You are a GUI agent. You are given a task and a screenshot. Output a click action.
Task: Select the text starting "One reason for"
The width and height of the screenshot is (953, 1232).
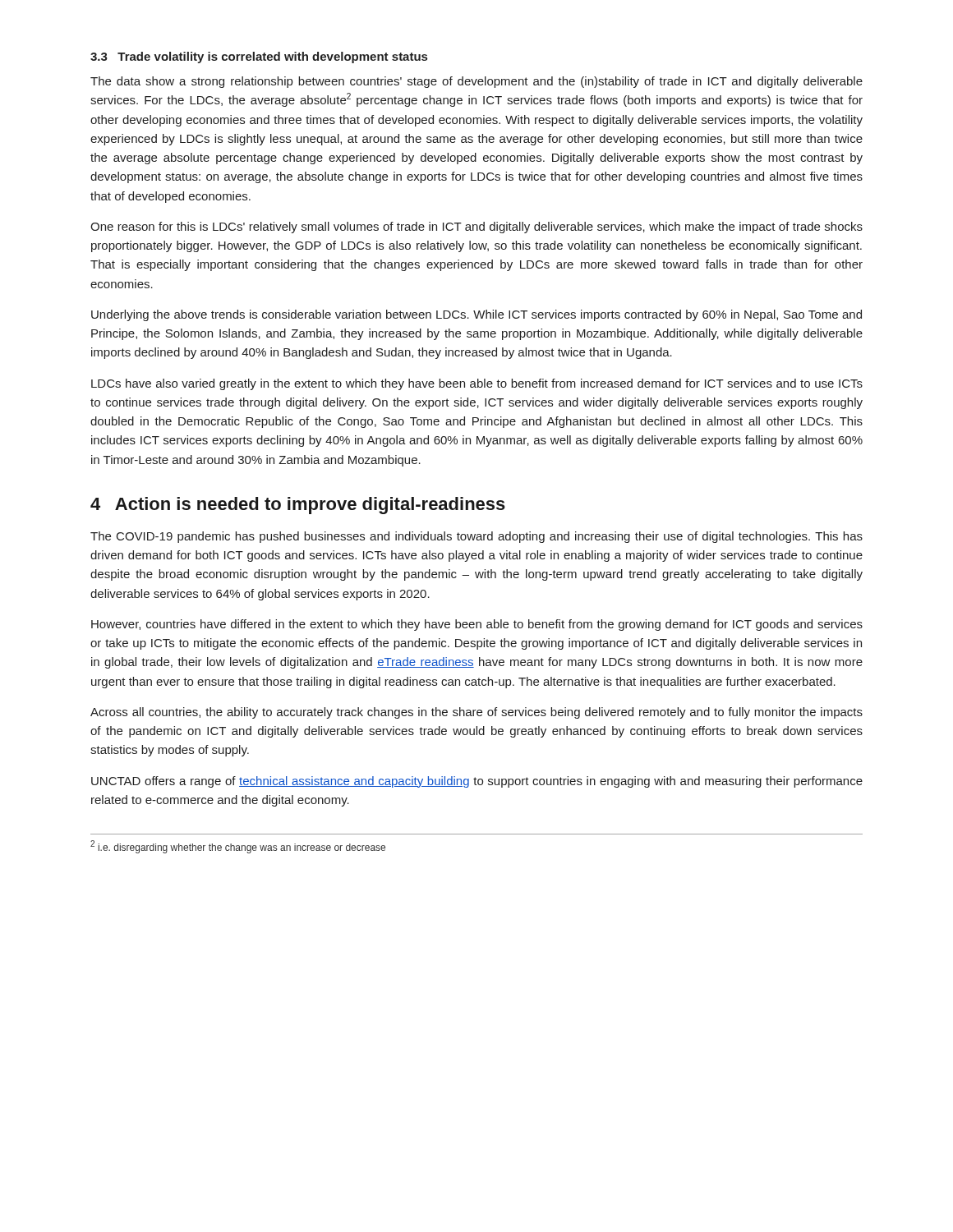tap(476, 255)
